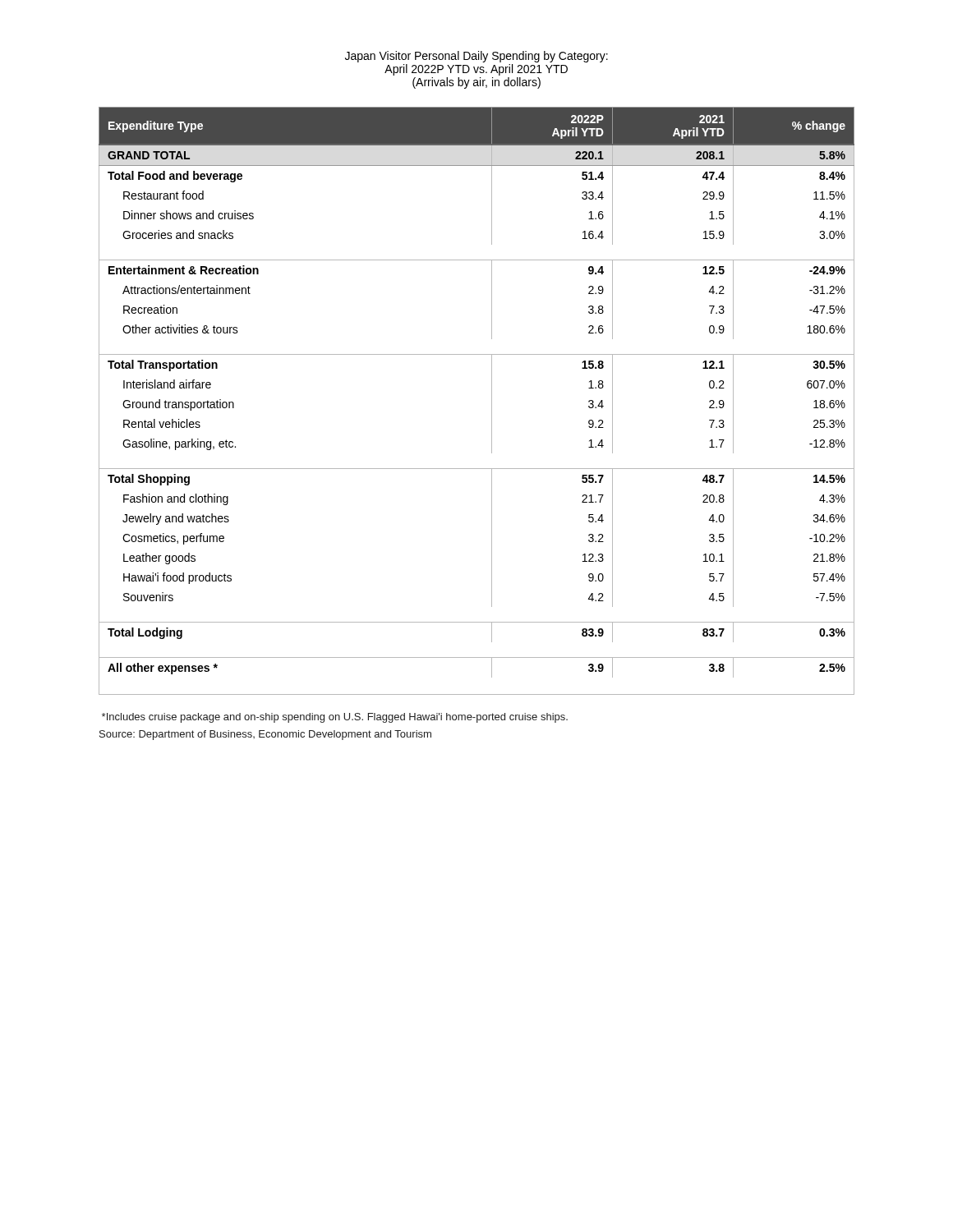Viewport: 953px width, 1232px height.
Task: Find the block on this page that starts "Includes cruise package and"
Action: tap(334, 725)
